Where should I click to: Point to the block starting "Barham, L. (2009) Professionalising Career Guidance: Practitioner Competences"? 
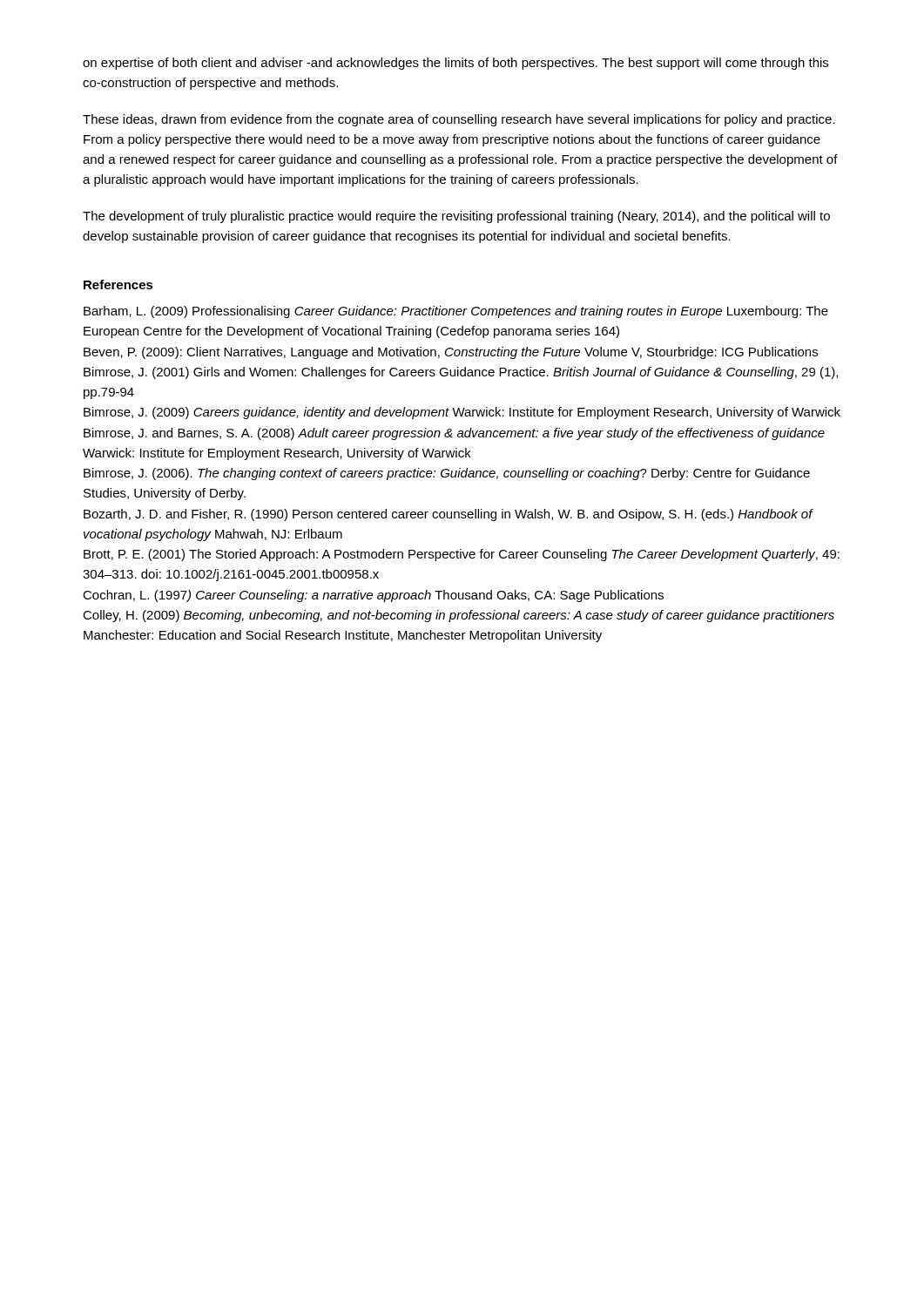click(455, 321)
